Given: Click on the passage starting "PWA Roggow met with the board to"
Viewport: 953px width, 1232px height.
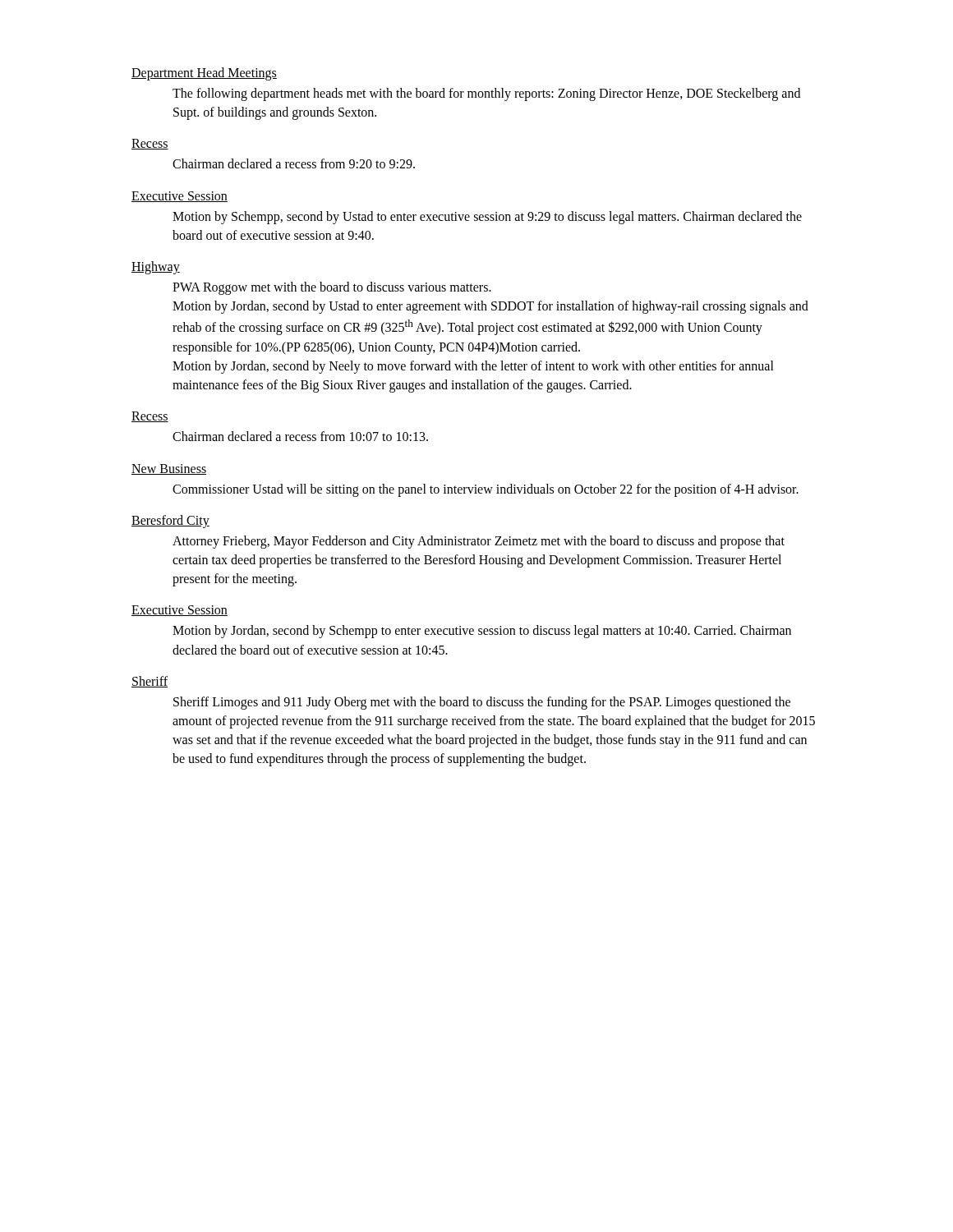Looking at the screenshot, I should click(x=332, y=287).
